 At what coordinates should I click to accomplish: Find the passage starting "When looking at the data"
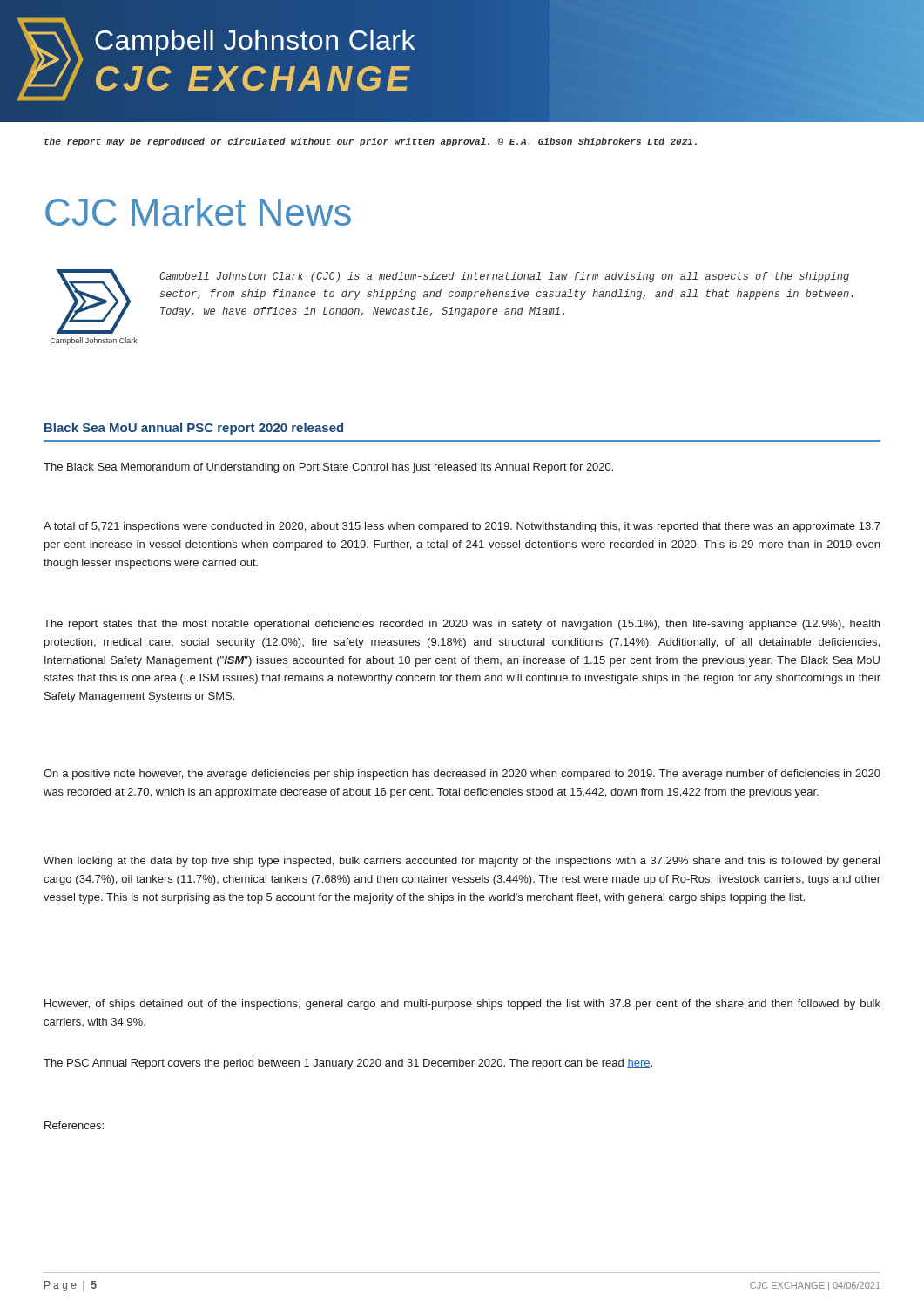click(x=462, y=879)
